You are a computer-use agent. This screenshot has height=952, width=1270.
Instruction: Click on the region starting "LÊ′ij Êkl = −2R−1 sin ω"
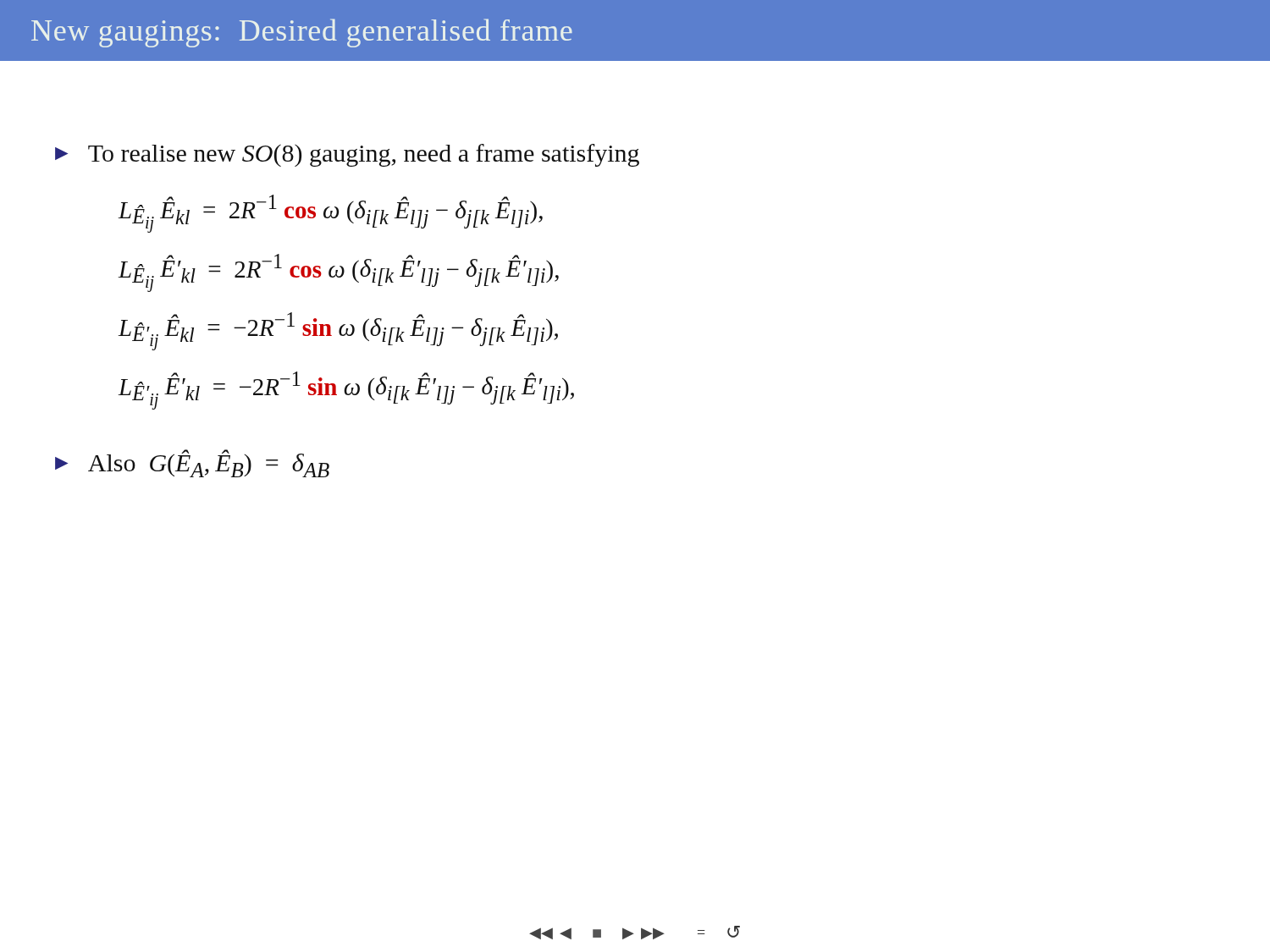[x=339, y=329]
